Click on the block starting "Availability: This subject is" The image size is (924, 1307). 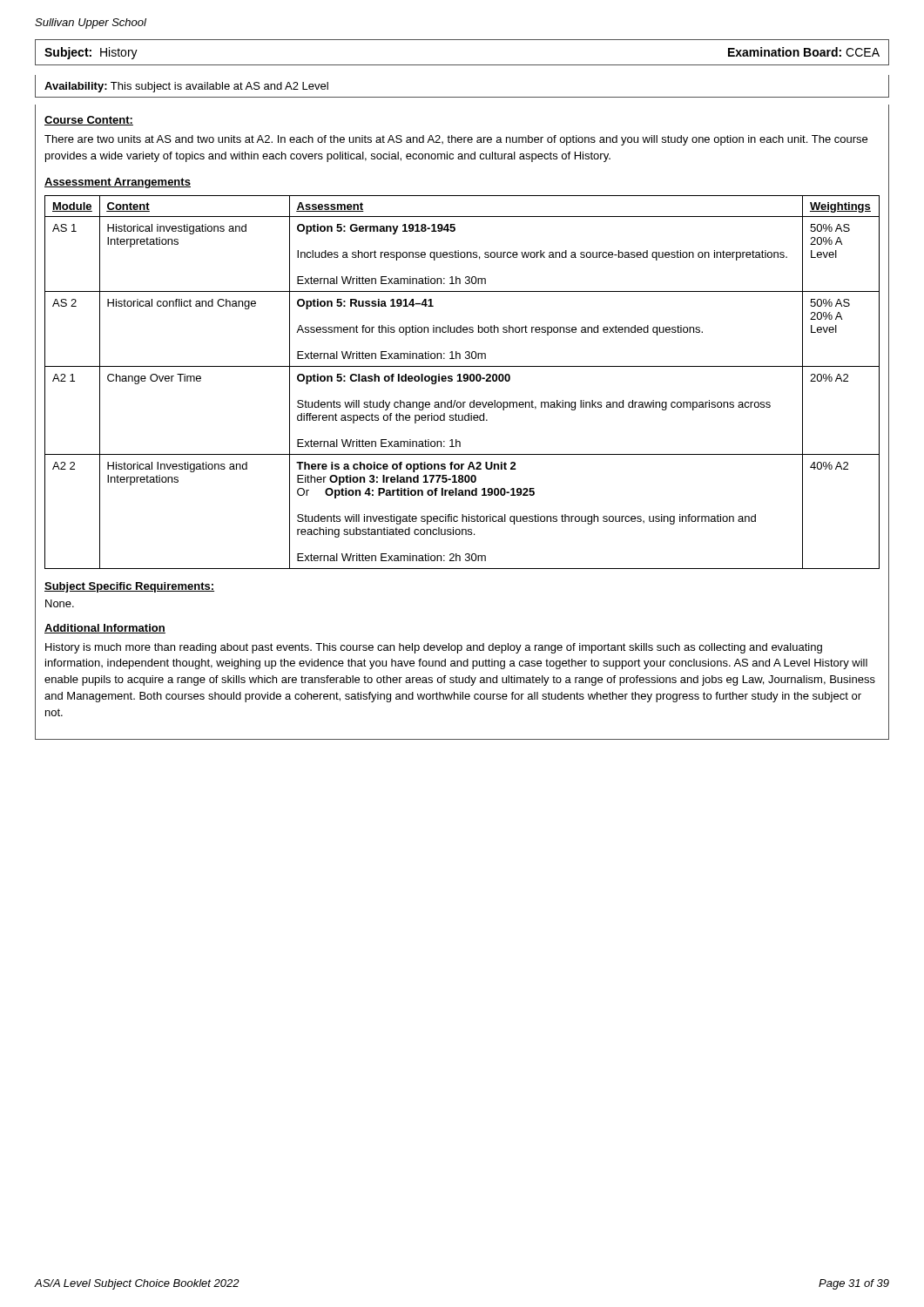coord(187,86)
